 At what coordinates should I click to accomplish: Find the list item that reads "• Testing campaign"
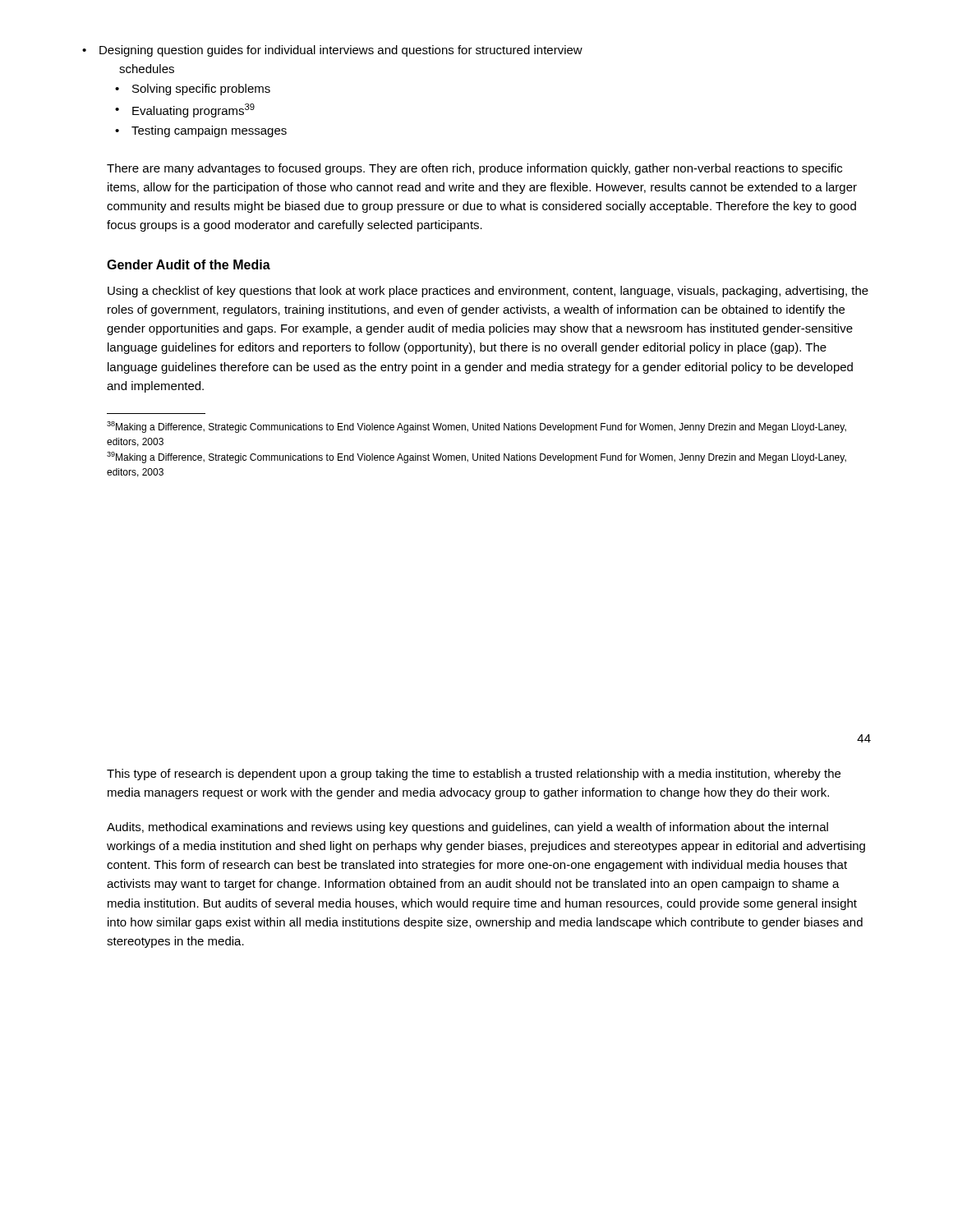click(201, 131)
